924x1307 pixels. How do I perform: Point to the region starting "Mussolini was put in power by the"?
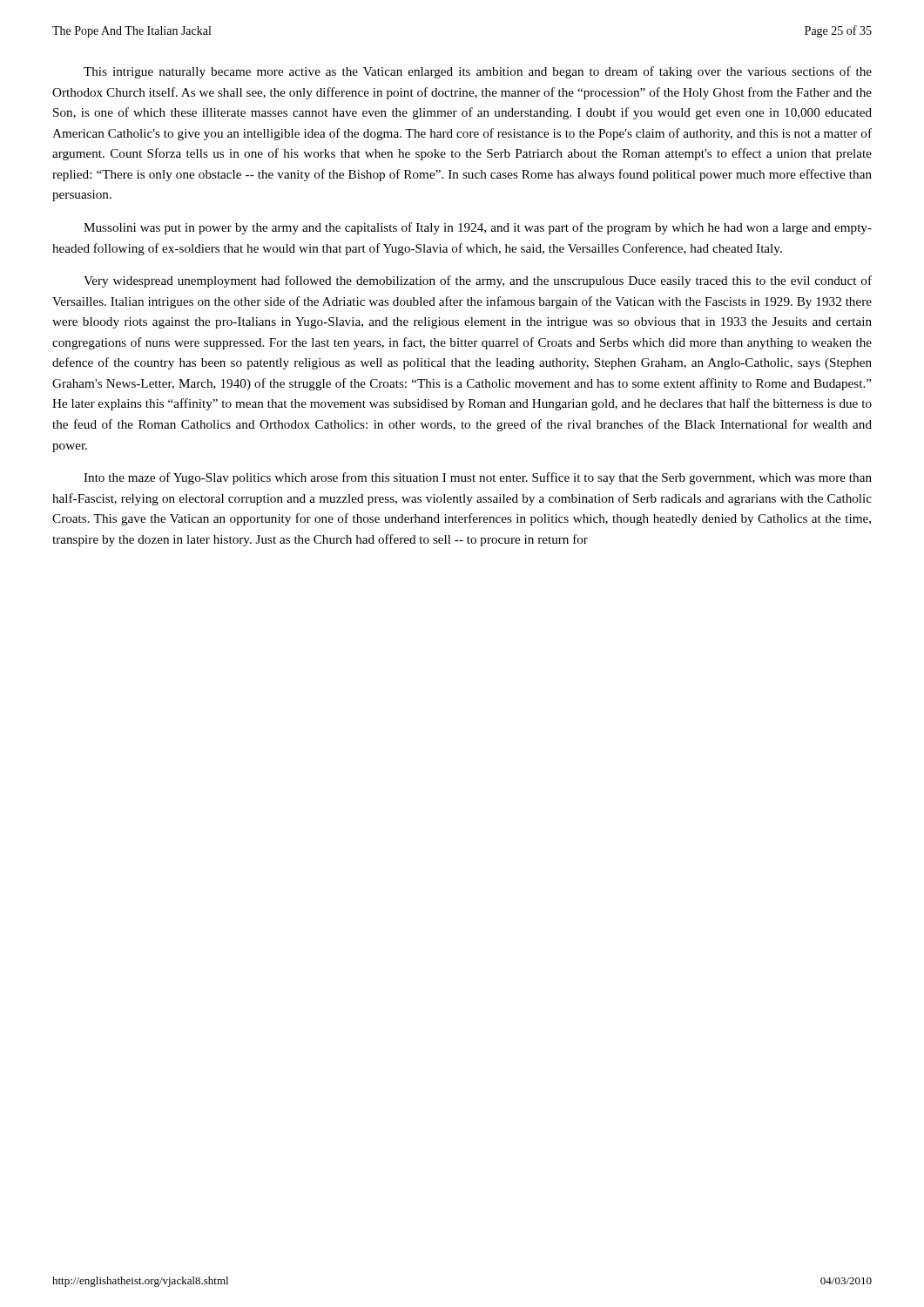(x=462, y=237)
